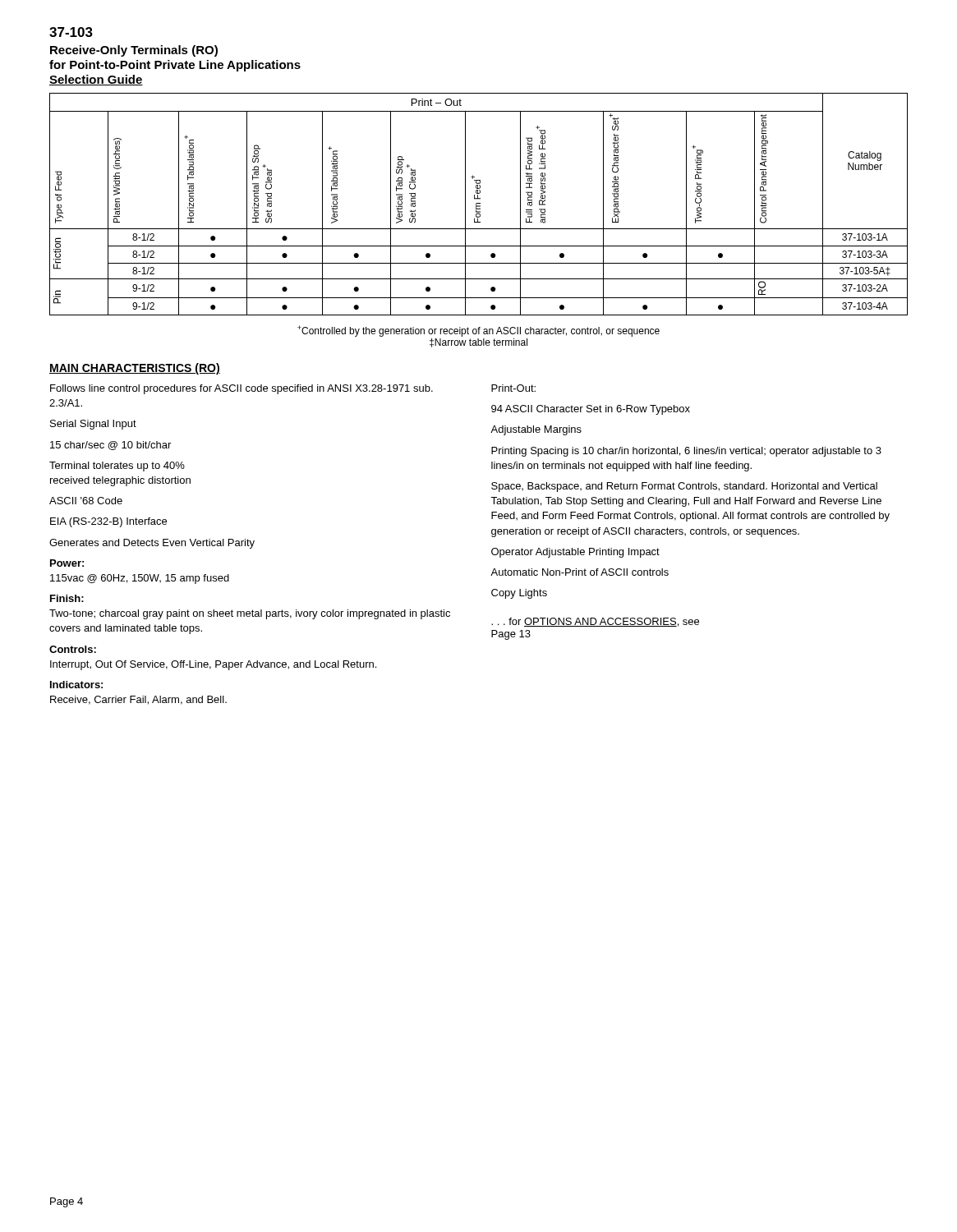957x1232 pixels.
Task: Find "for Point-to-Point Private Line Applications" on this page
Action: point(175,64)
